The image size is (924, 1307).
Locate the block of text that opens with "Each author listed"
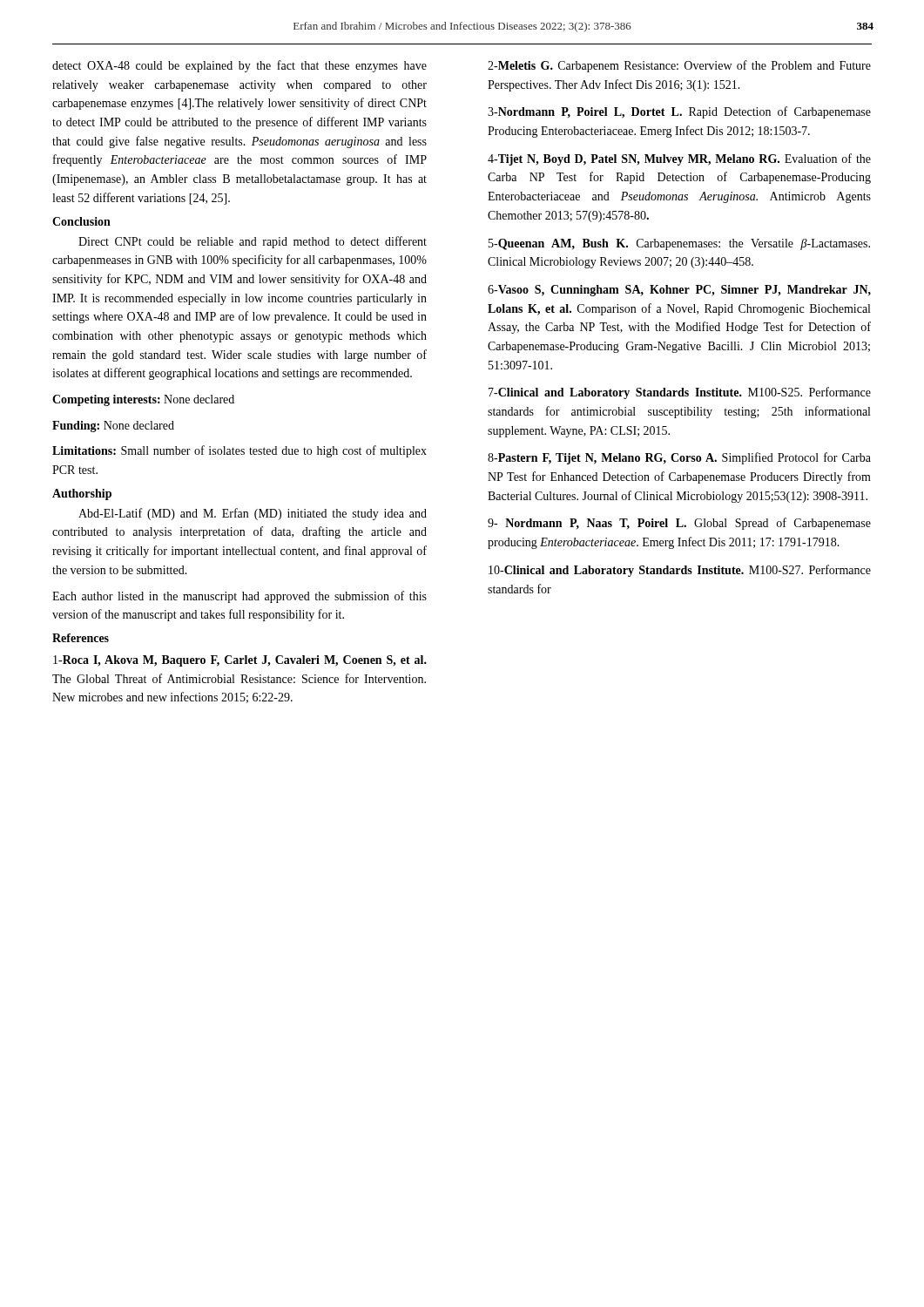(x=240, y=606)
